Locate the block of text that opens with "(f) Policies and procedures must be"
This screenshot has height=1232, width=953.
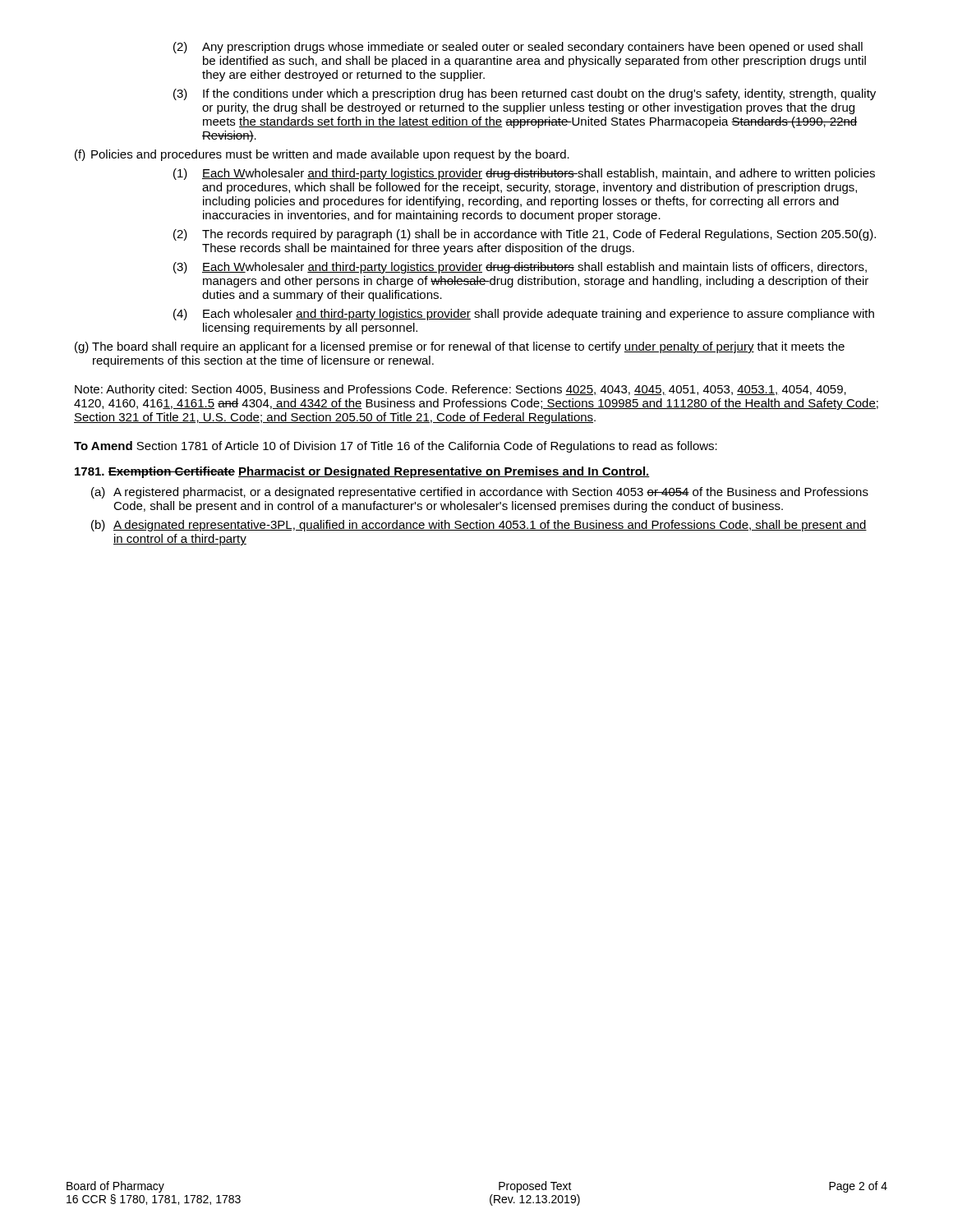(x=476, y=154)
